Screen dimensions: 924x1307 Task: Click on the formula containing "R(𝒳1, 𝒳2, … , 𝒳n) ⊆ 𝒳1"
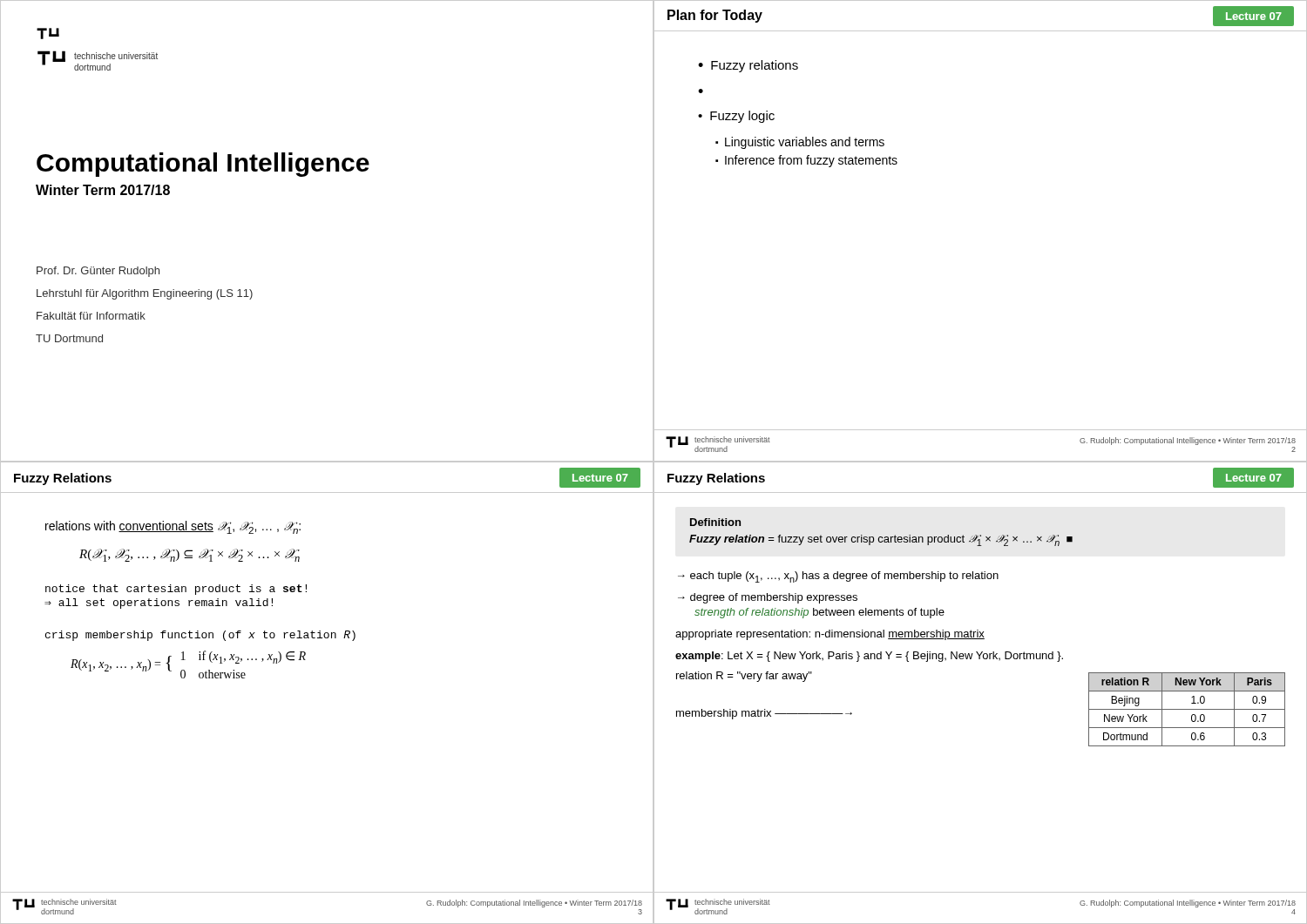pyautogui.click(x=190, y=555)
